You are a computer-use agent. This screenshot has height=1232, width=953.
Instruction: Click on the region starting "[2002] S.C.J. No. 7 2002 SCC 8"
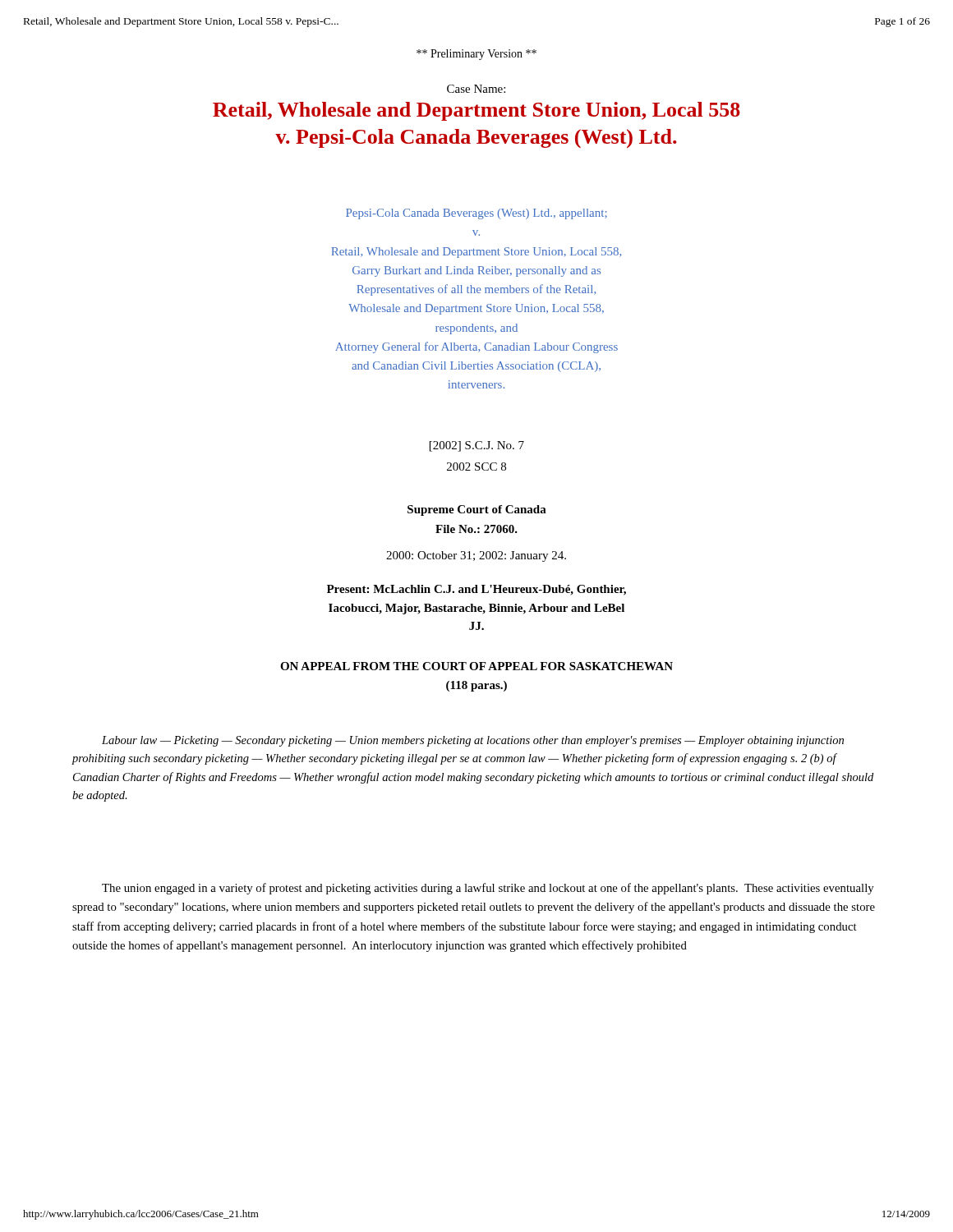476,456
